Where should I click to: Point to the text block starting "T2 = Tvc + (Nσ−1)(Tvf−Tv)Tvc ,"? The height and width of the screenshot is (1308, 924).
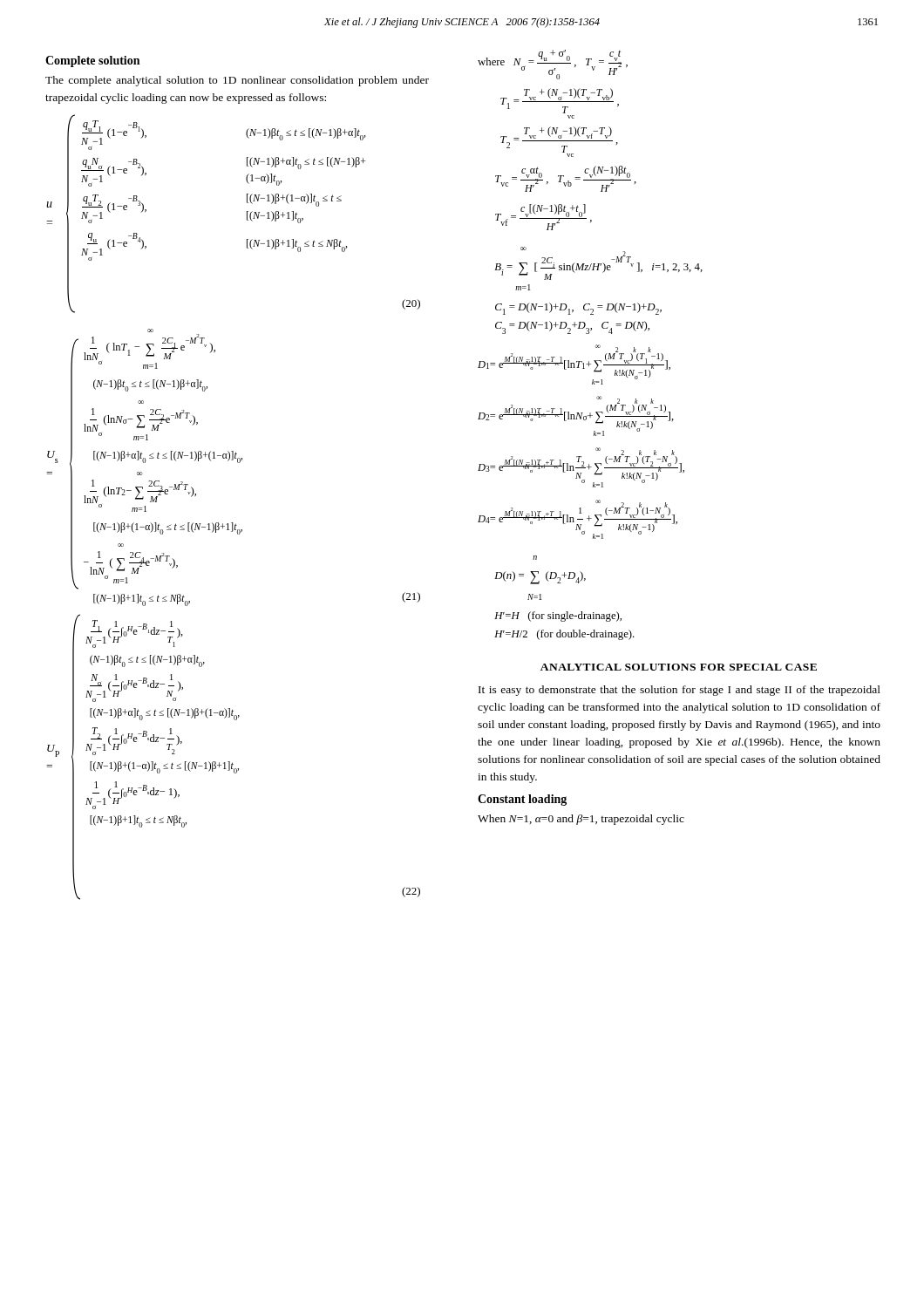point(548,141)
